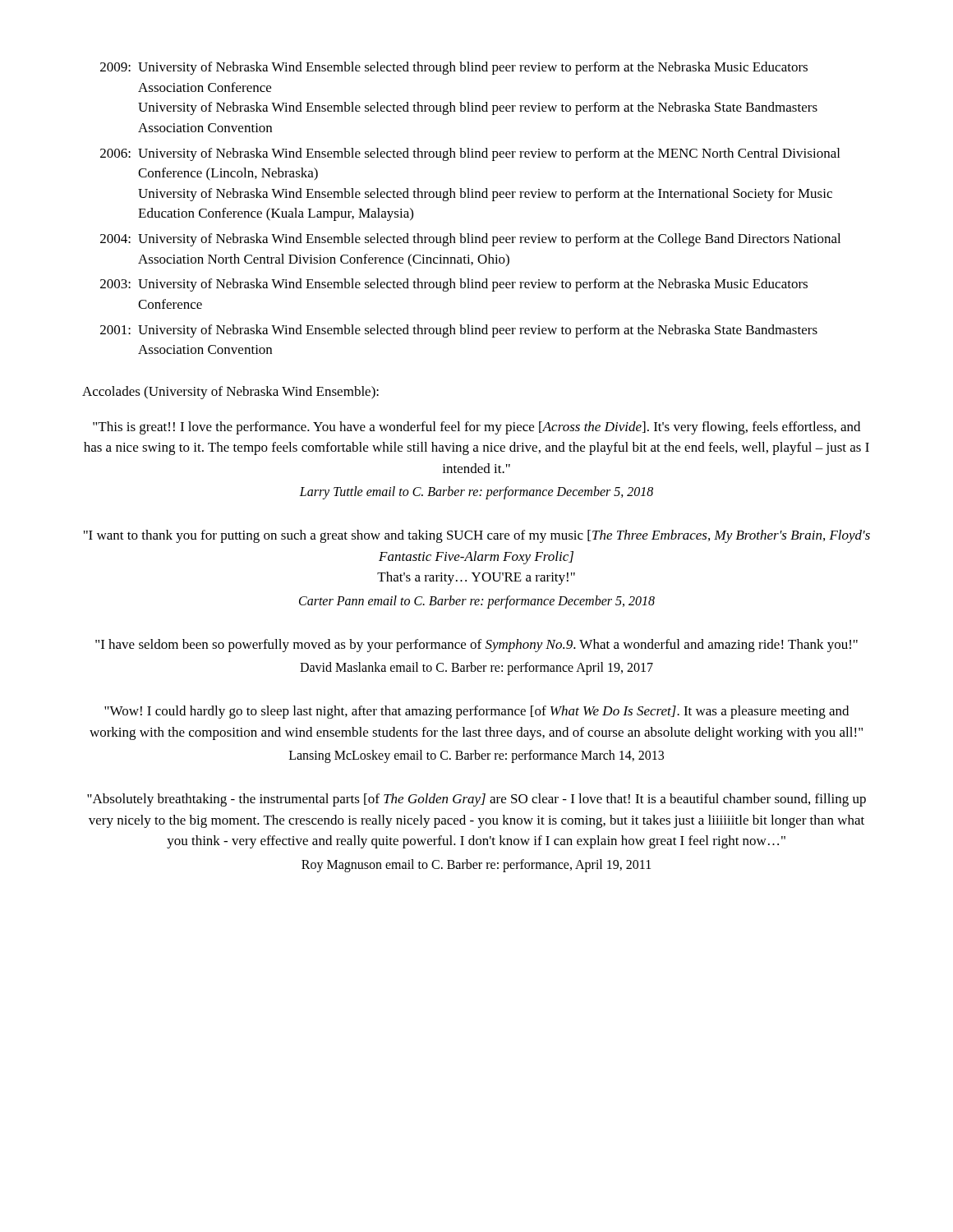Click the passage that begins "2004: University of"
Screen dimensions: 1232x953
coord(476,249)
